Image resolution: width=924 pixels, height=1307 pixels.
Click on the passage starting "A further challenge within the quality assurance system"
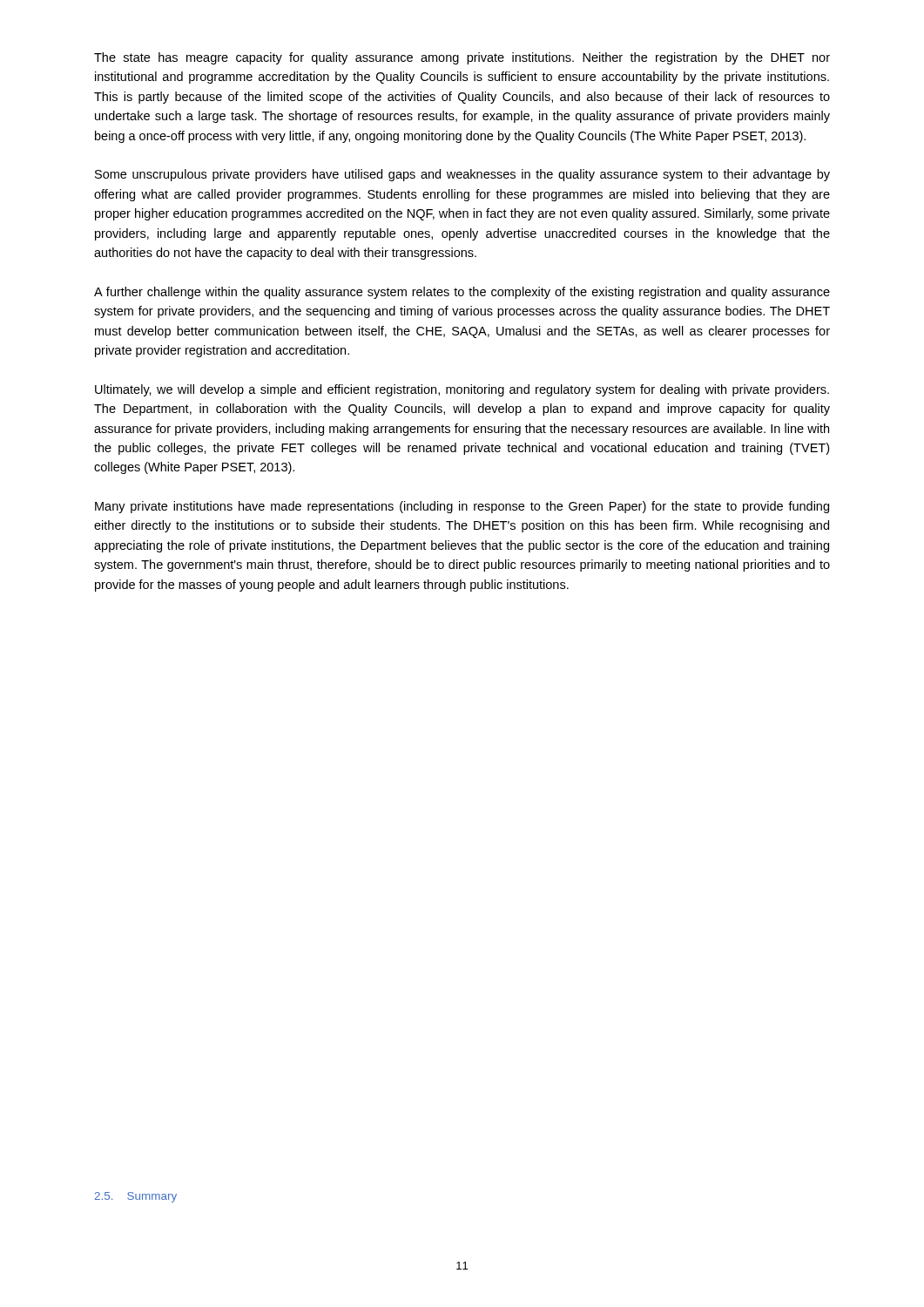[462, 321]
